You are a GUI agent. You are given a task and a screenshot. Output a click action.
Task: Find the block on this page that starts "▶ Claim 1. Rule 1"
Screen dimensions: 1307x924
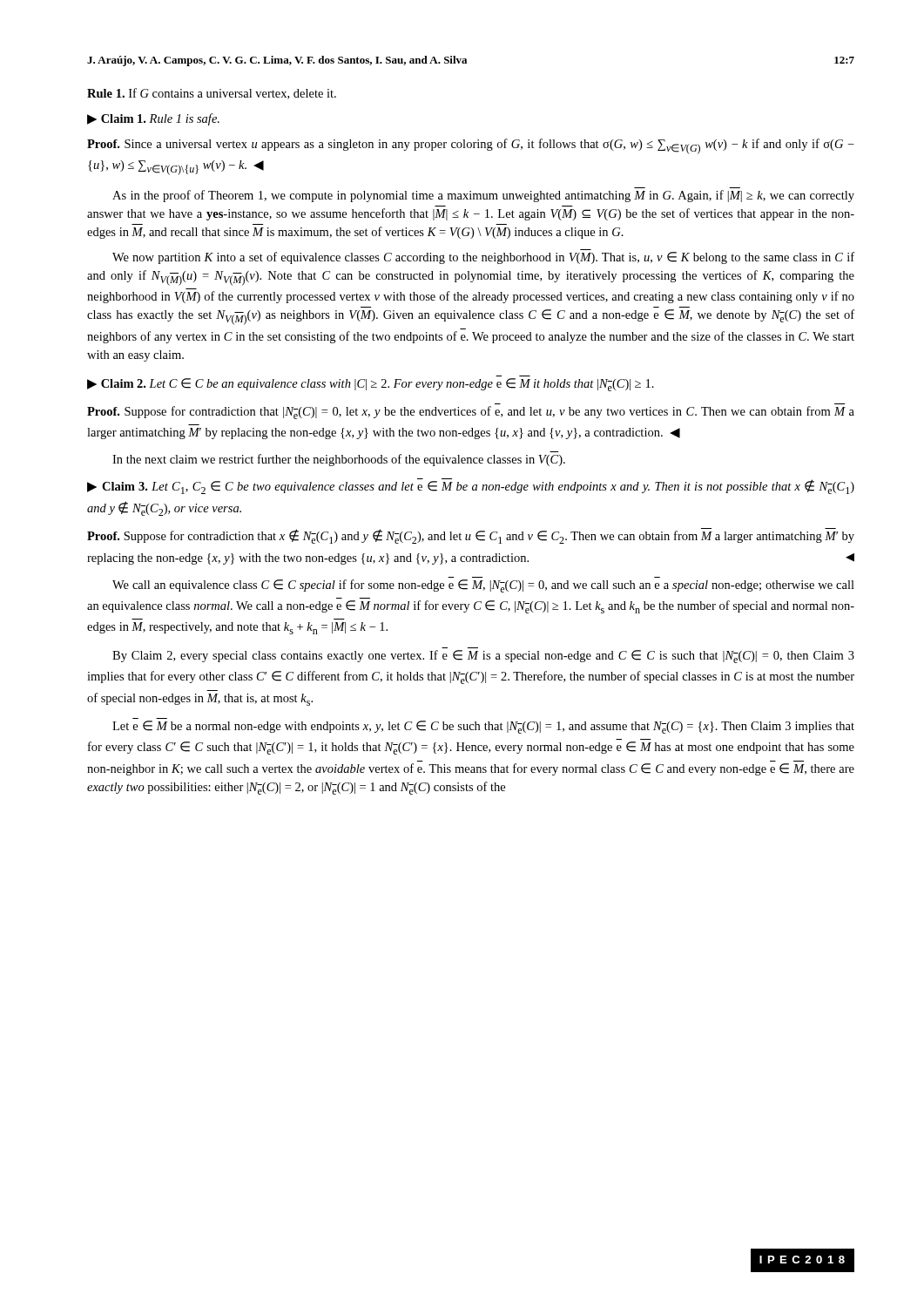[153, 119]
